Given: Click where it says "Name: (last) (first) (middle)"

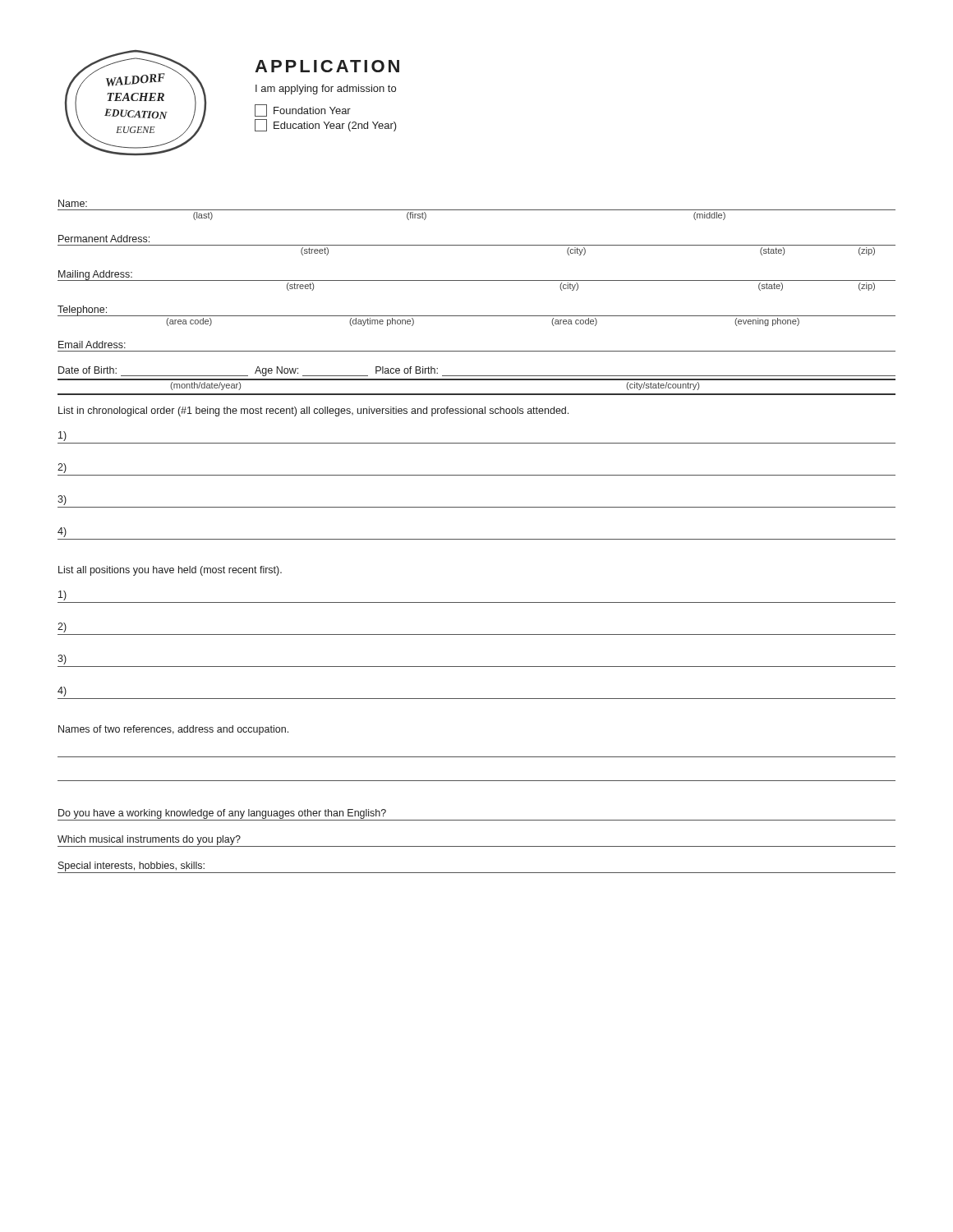Looking at the screenshot, I should [476, 206].
